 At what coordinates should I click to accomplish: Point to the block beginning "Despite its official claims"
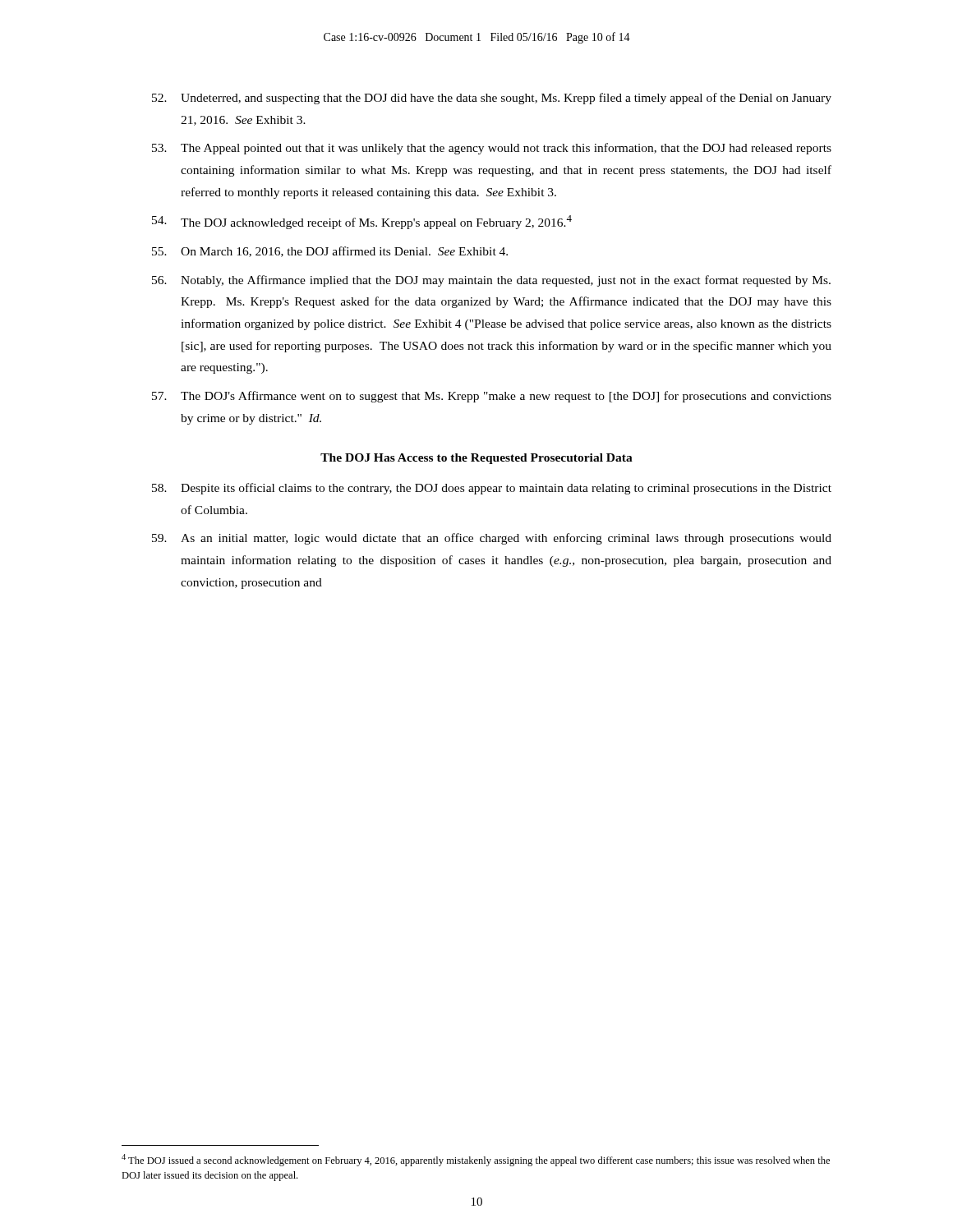click(476, 499)
